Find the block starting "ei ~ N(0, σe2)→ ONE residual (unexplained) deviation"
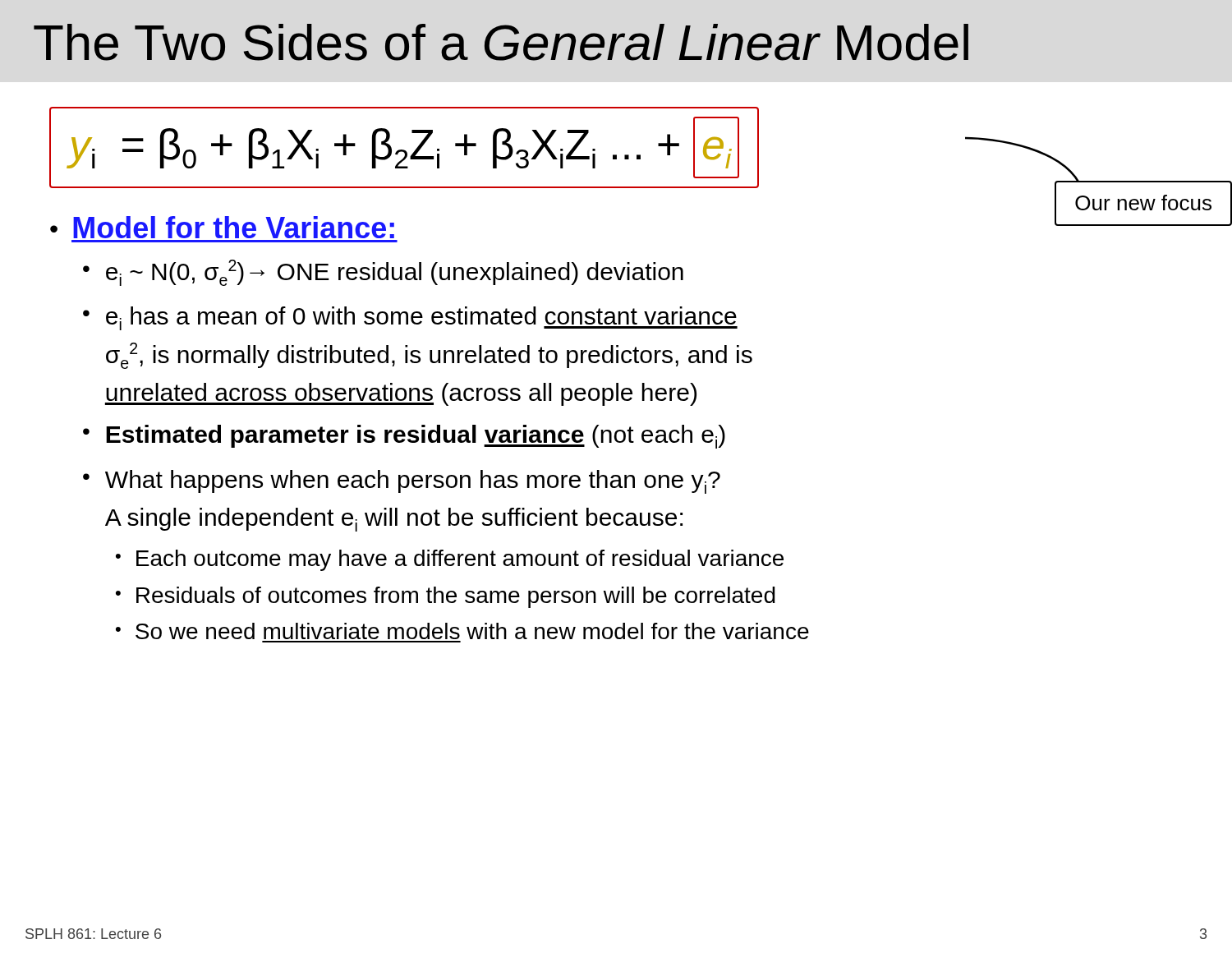1232x953 pixels. coord(395,273)
